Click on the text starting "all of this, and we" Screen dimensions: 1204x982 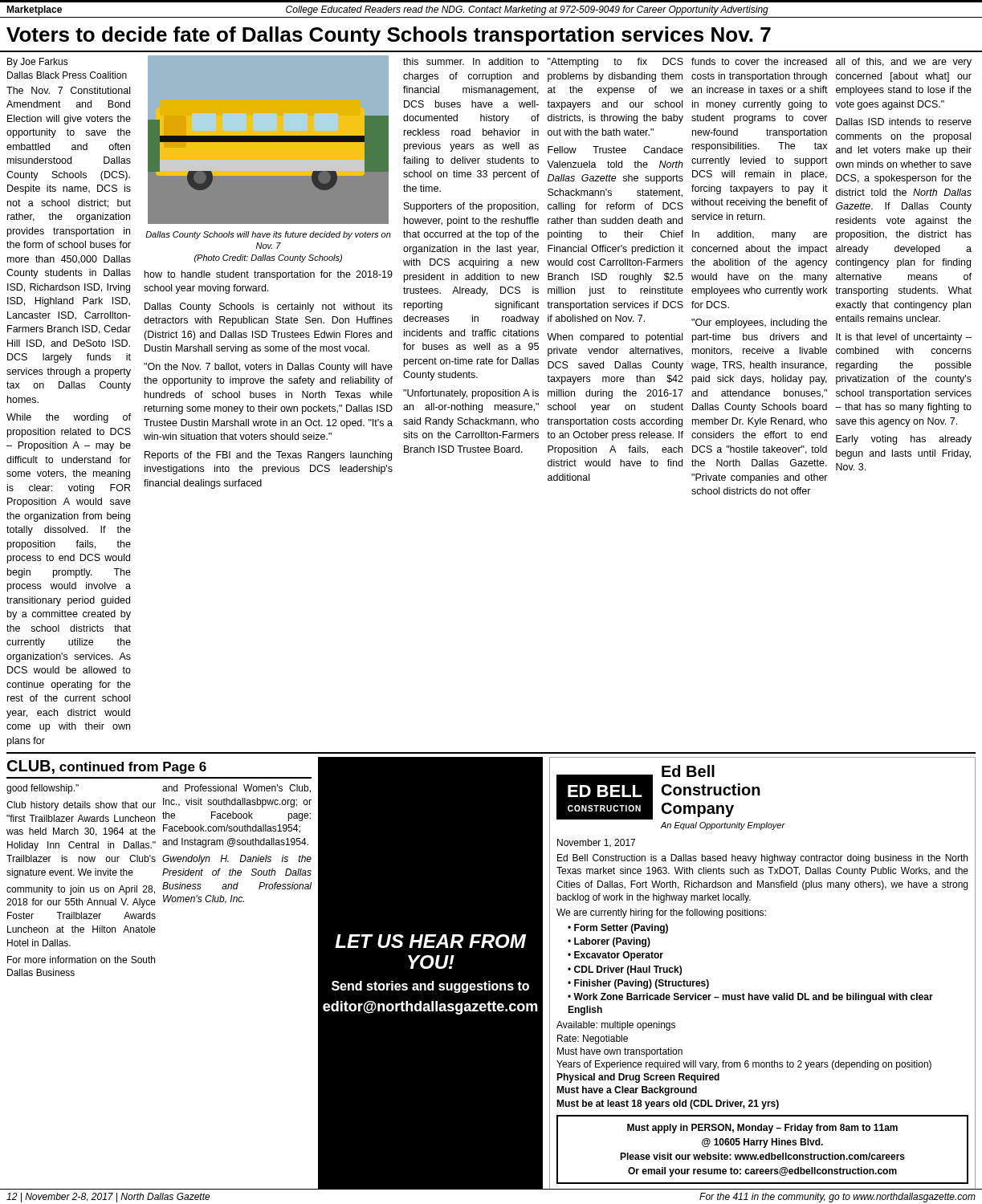(x=904, y=265)
